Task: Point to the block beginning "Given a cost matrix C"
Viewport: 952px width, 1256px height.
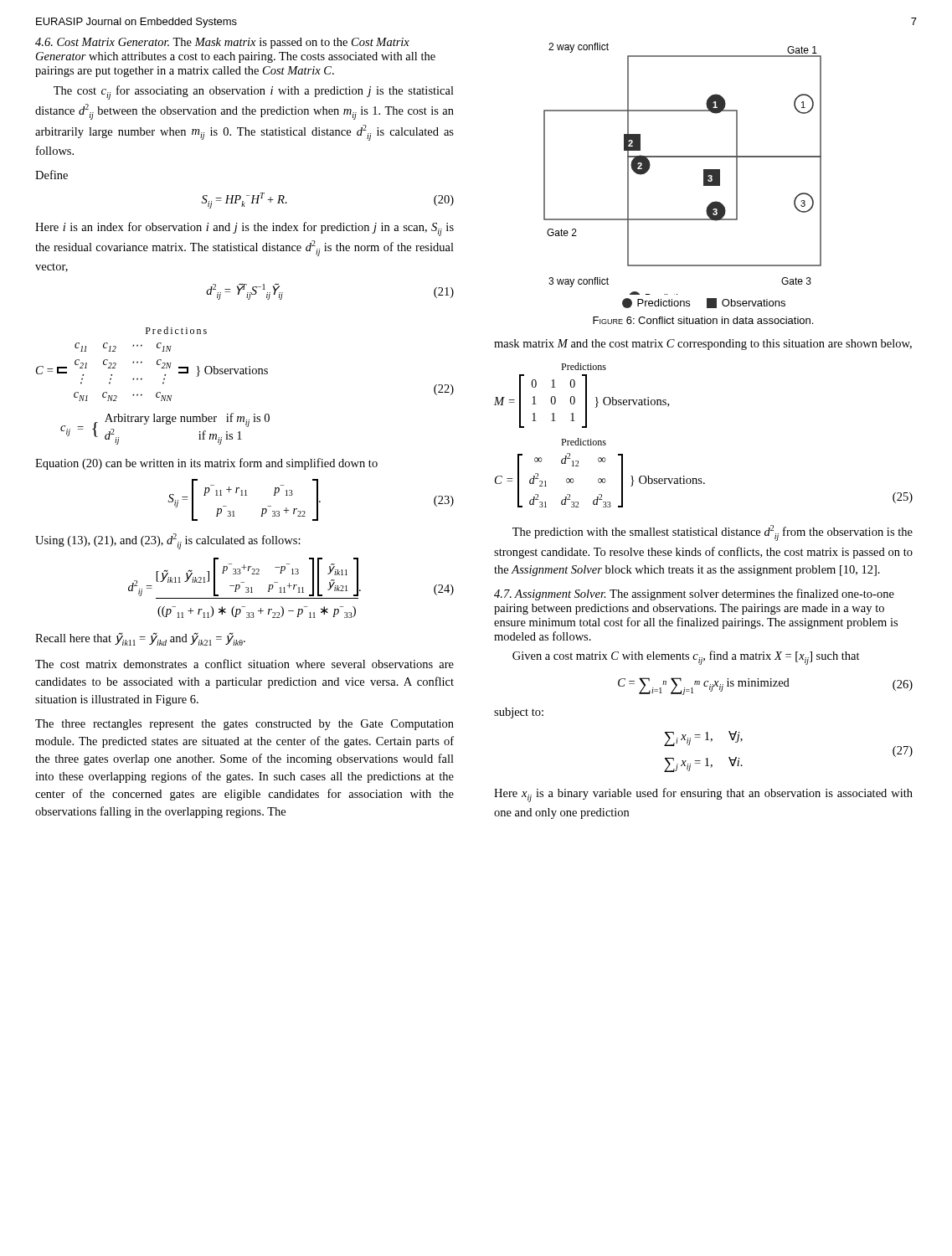Action: pyautogui.click(x=686, y=657)
